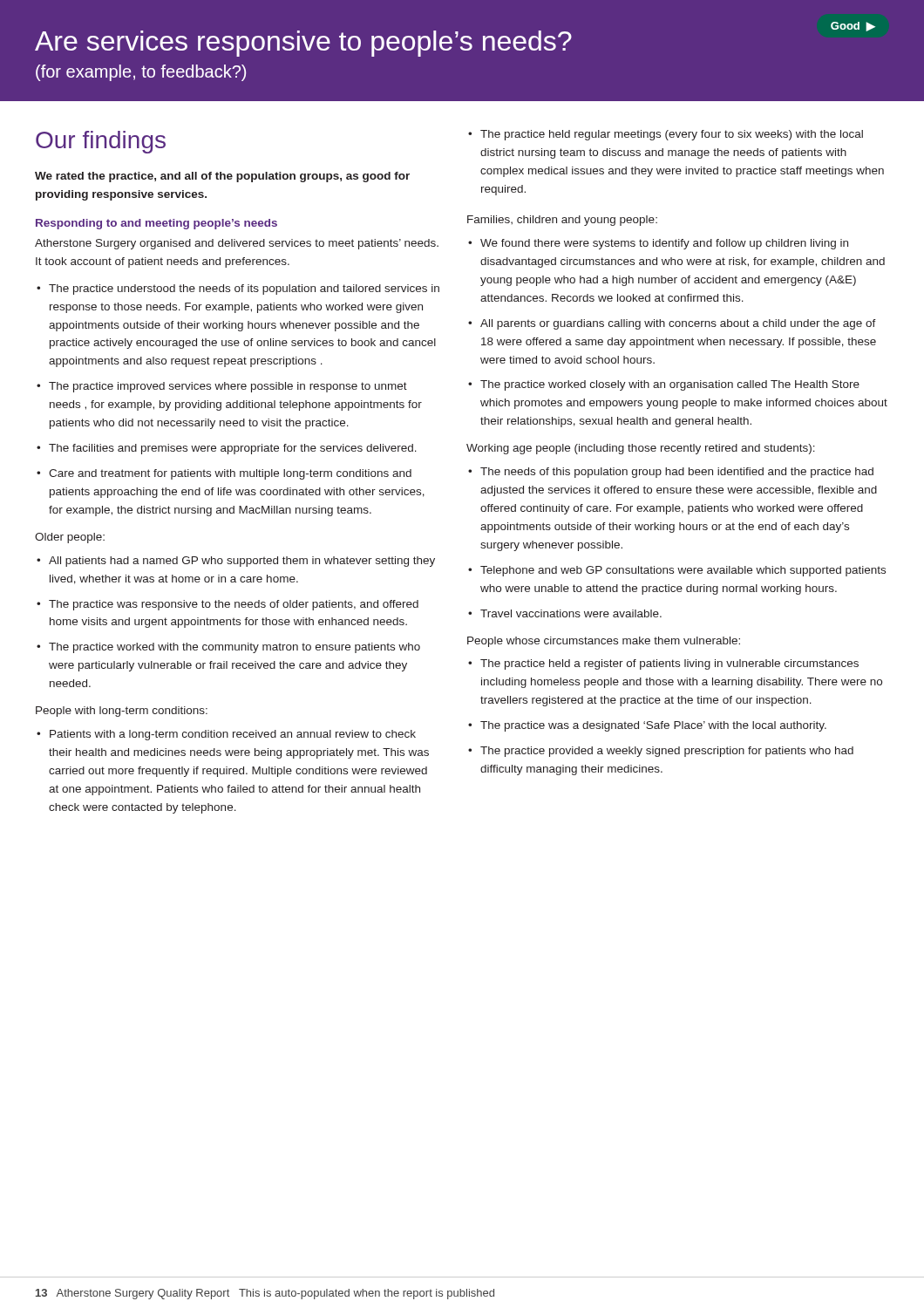
Task: Click on the text starting "•The practice was responsive to the needs"
Action: [x=228, y=612]
